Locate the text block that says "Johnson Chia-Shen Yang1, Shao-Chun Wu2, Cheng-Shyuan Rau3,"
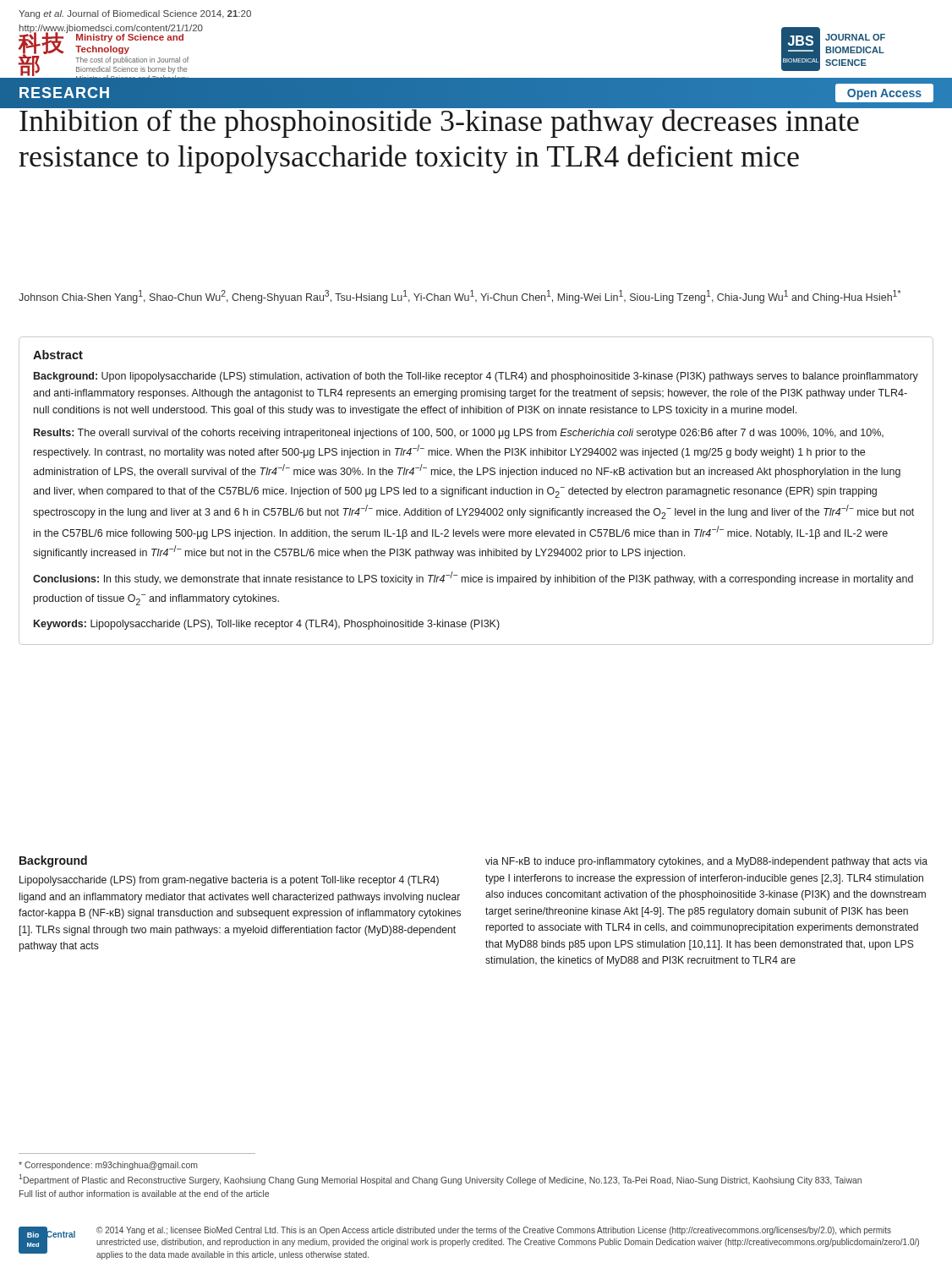This screenshot has height=1268, width=952. pyautogui.click(x=460, y=296)
